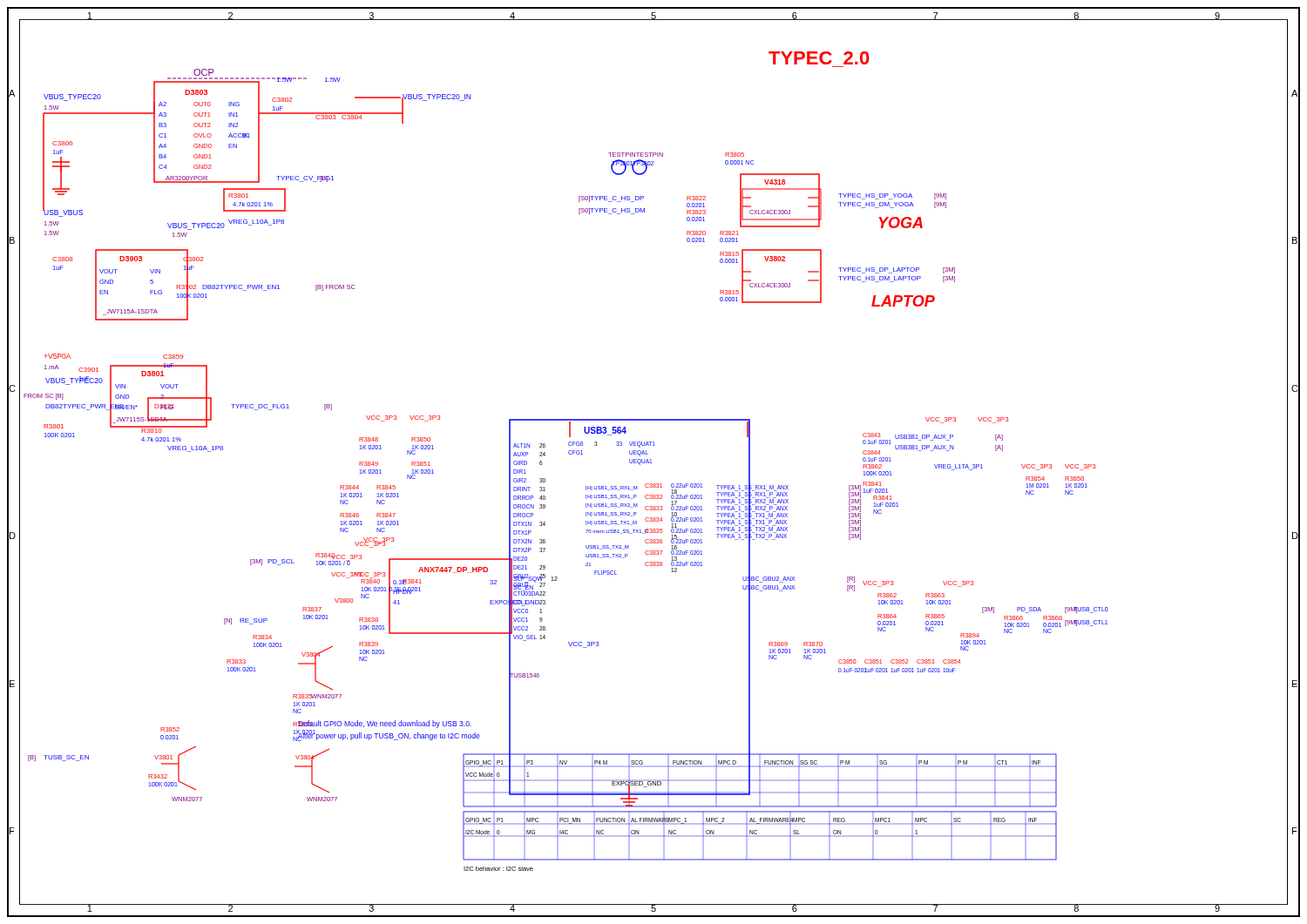Image resolution: width=1307 pixels, height=924 pixels.
Task: Click on the circuit diagram
Action: (x=654, y=462)
